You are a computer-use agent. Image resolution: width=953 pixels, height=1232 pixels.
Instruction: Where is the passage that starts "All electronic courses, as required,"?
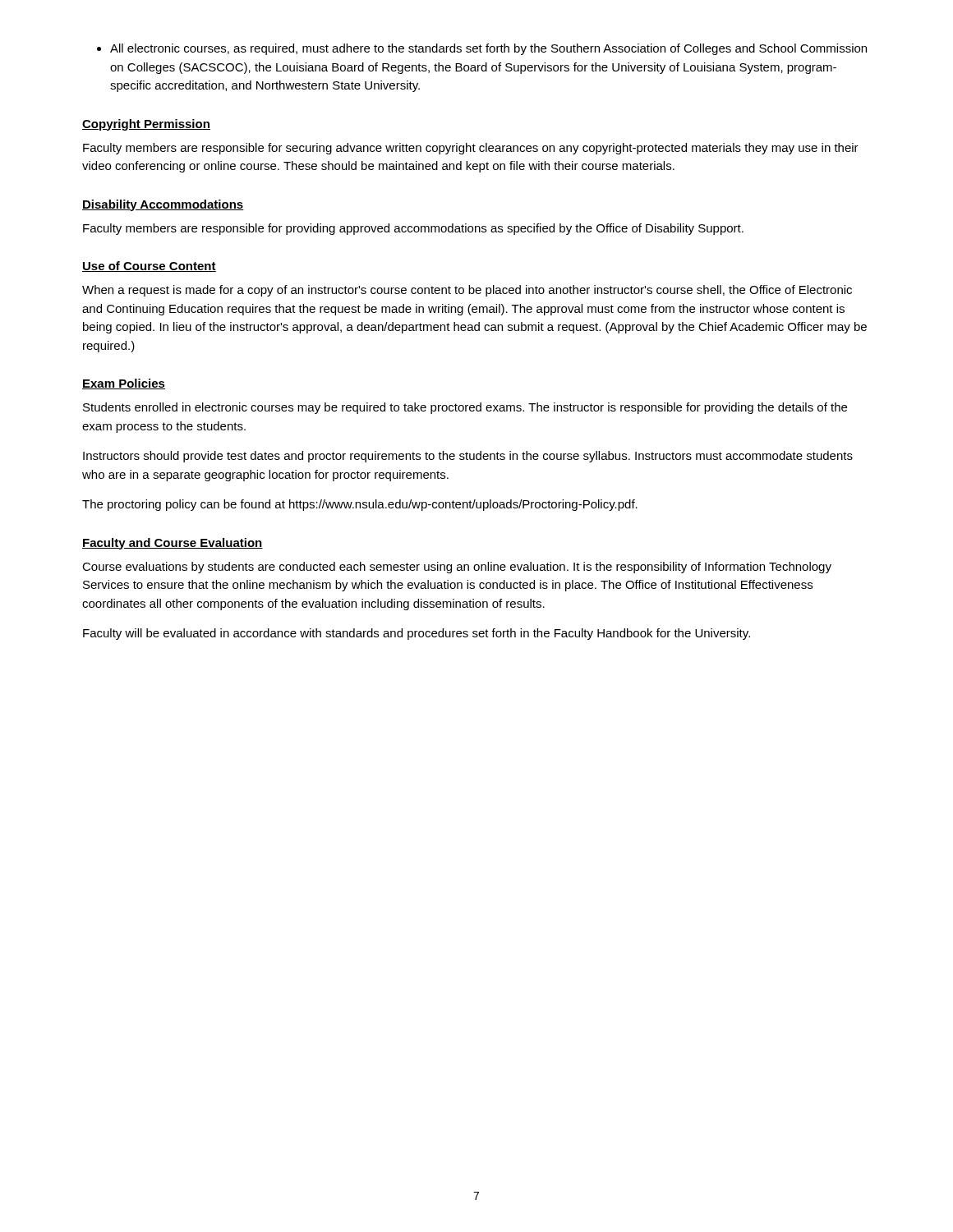point(481,67)
